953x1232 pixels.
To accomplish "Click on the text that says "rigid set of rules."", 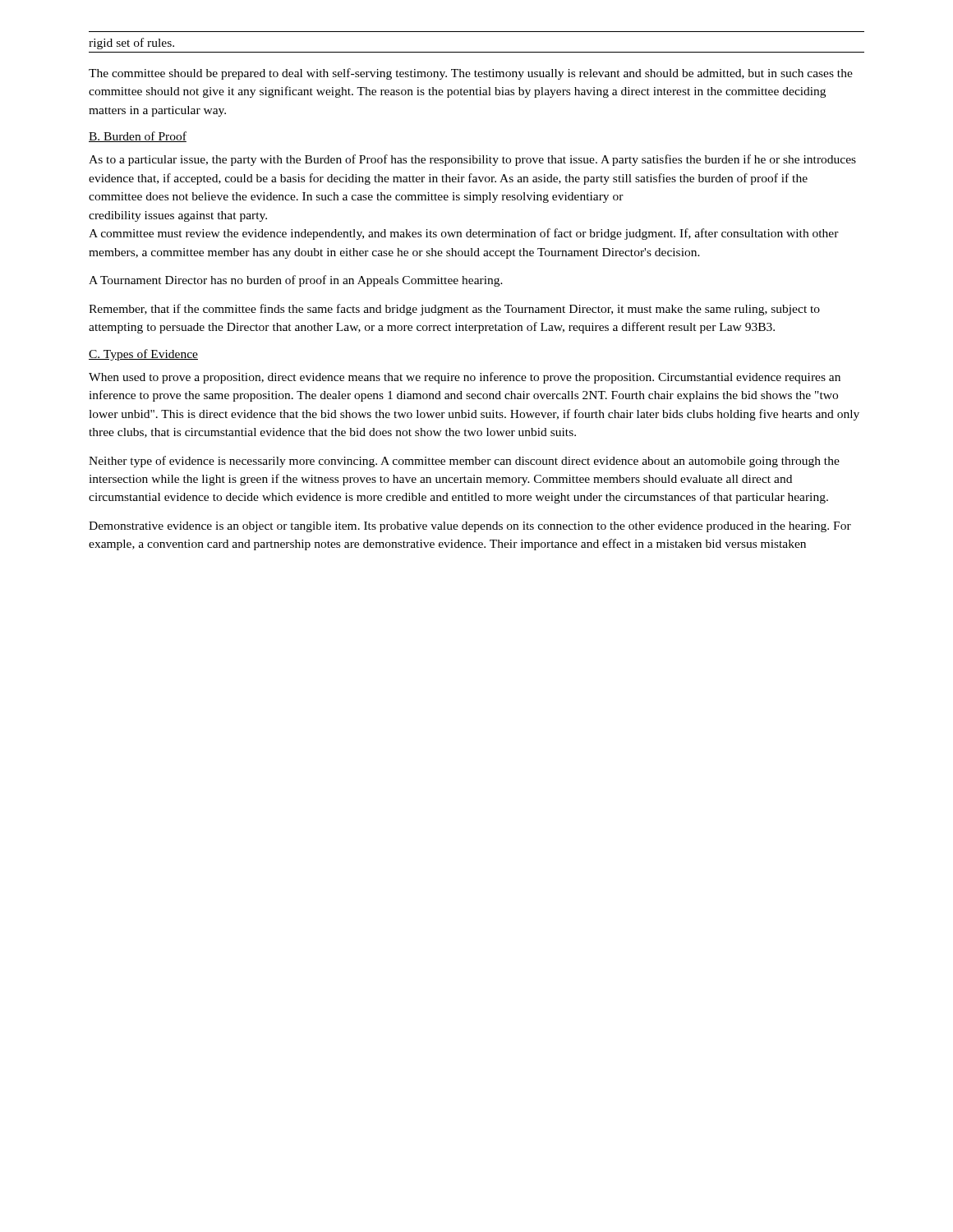I will click(132, 42).
